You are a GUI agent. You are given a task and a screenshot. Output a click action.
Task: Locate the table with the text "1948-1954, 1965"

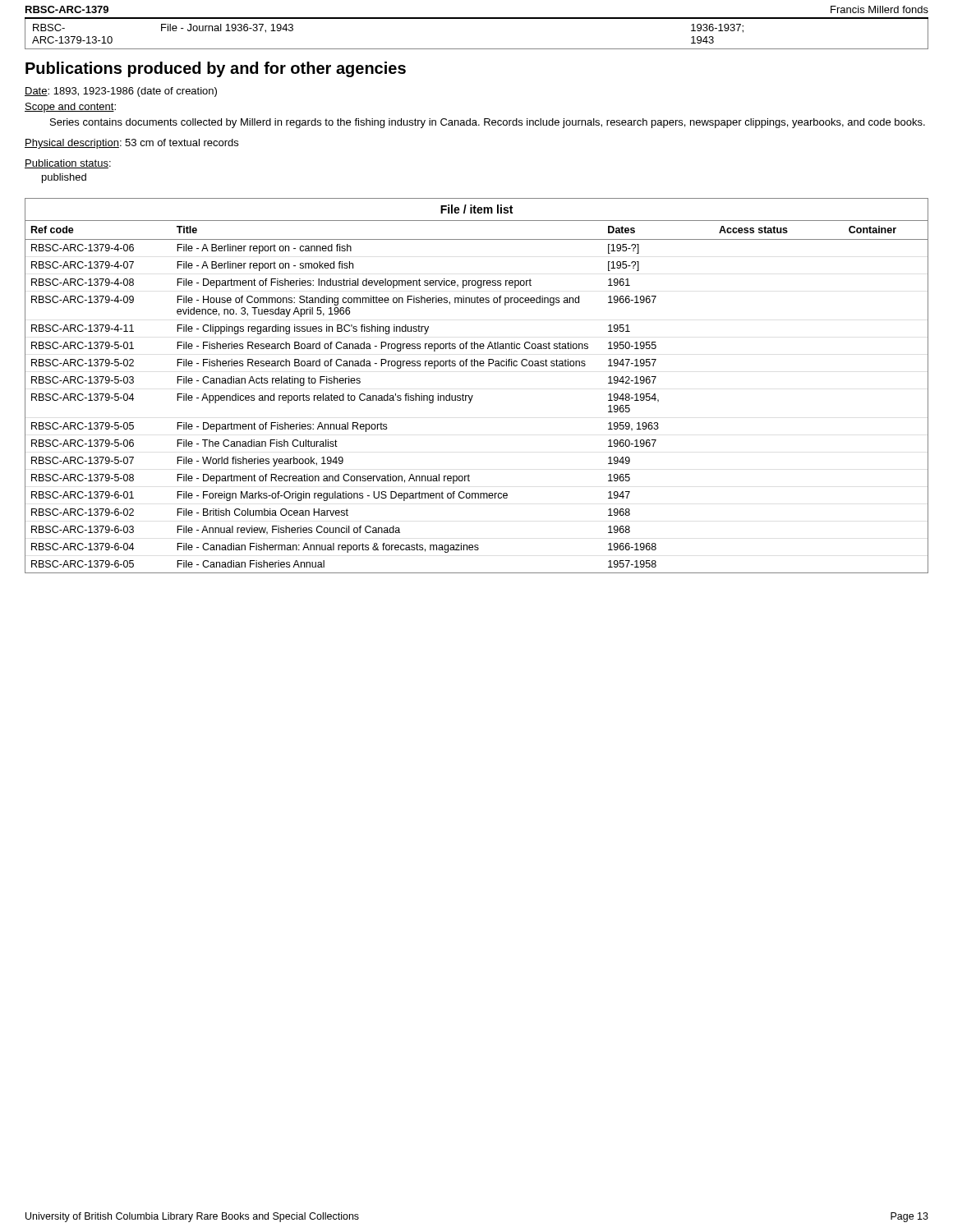click(x=476, y=386)
